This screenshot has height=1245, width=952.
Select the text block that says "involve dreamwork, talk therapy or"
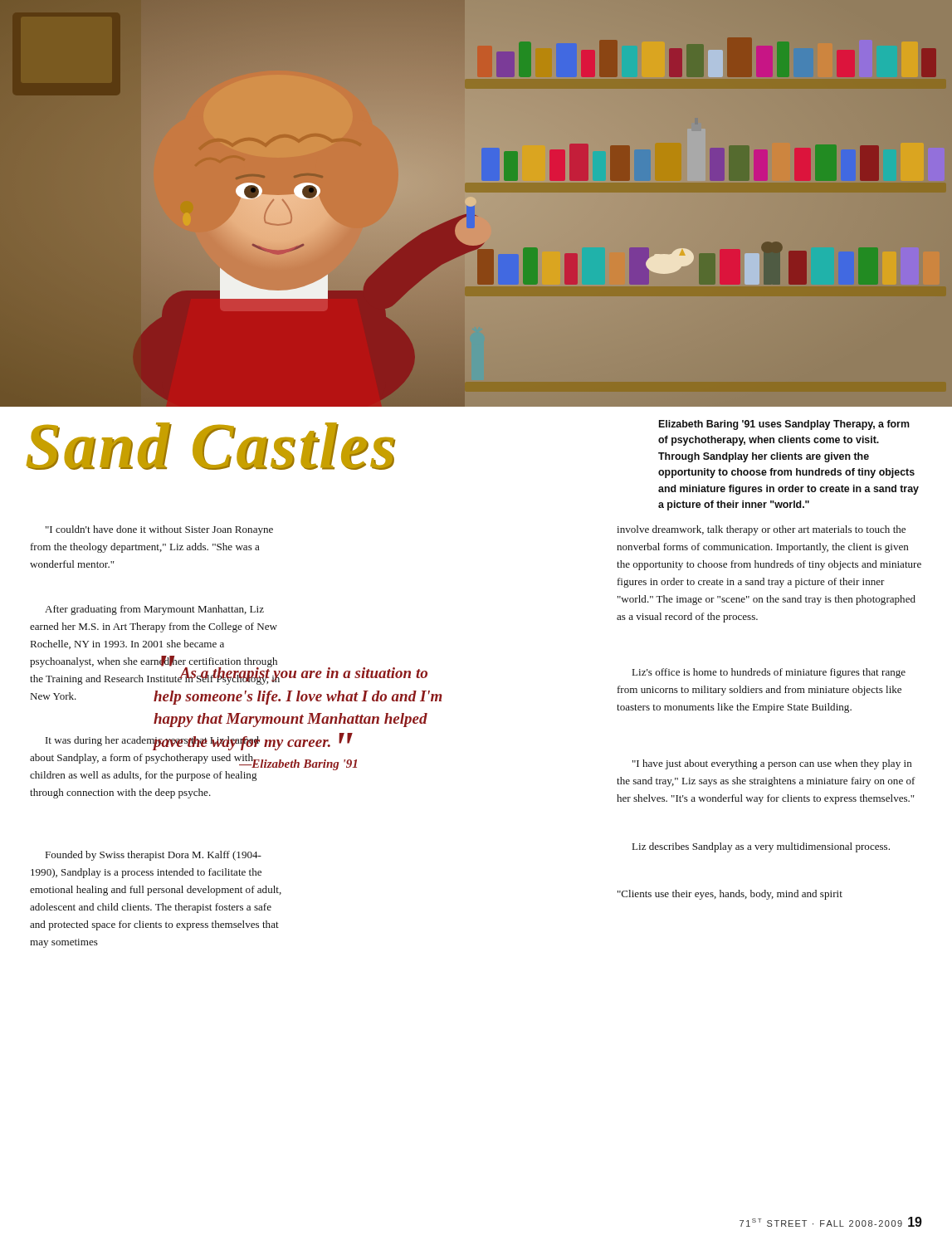[x=769, y=573]
